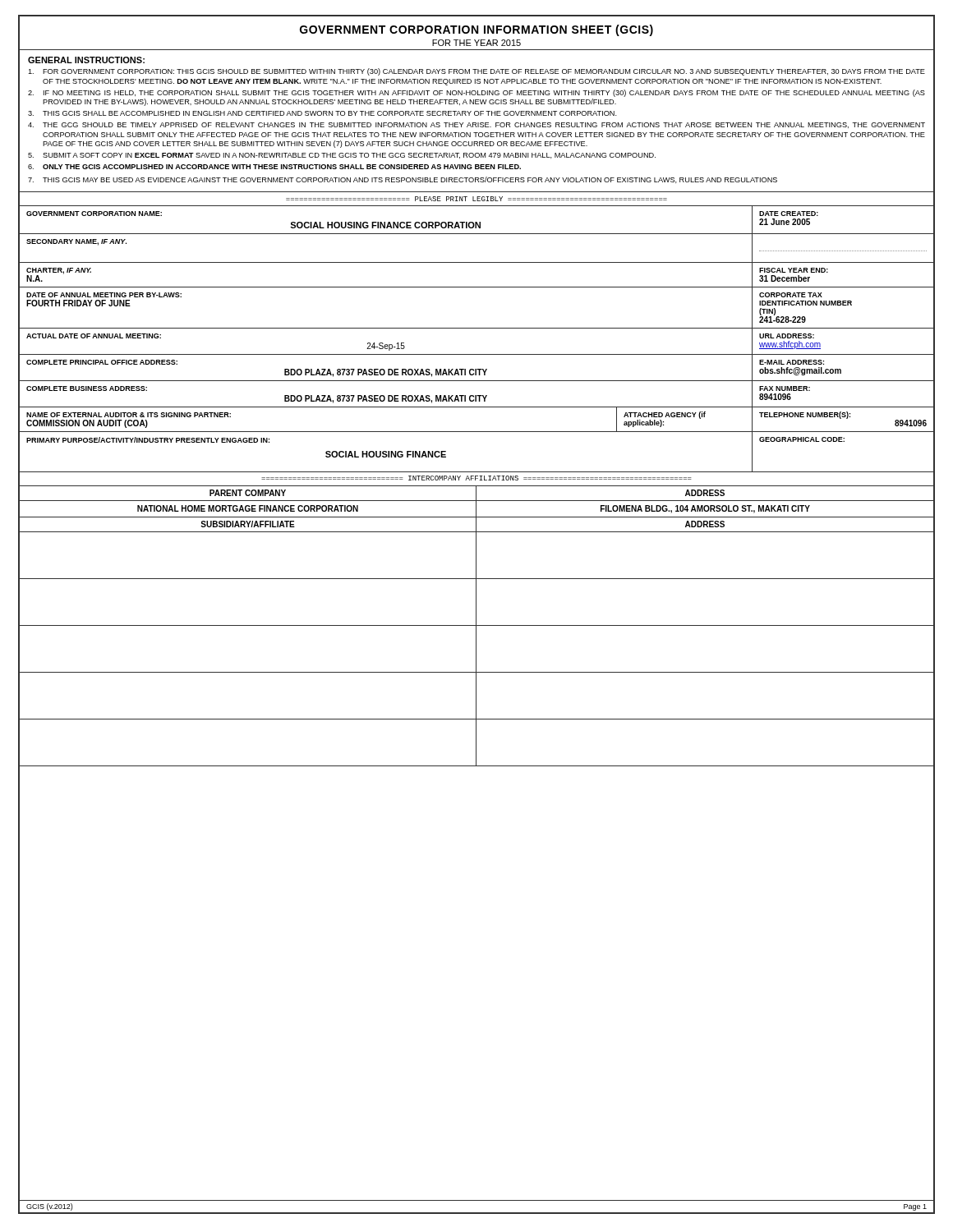Locate the table with the text "GOVERNMENT CORPORATION NAME: SOCIAL"
This screenshot has height=1232, width=953.
476,220
